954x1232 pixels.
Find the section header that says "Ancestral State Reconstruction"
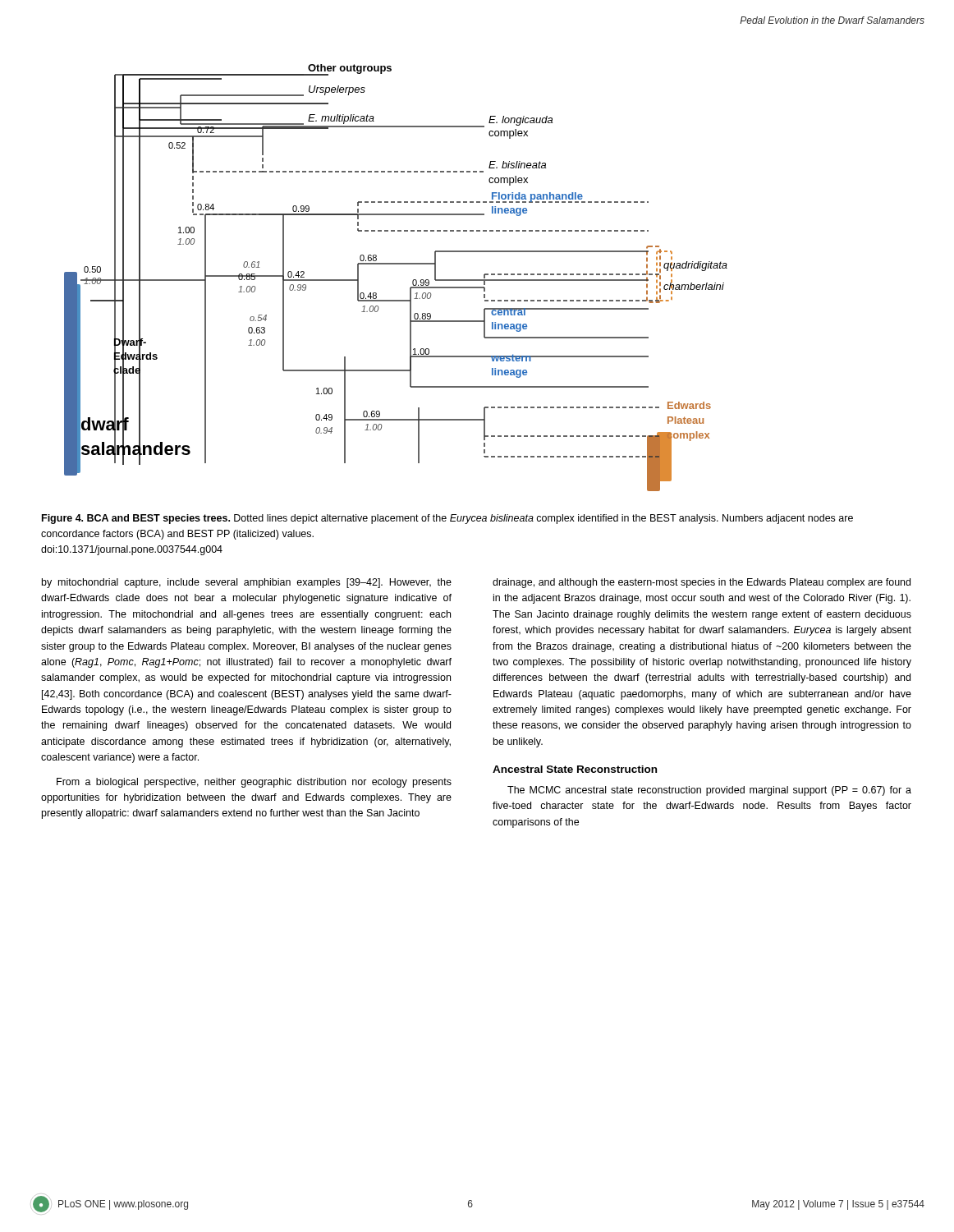pos(575,769)
